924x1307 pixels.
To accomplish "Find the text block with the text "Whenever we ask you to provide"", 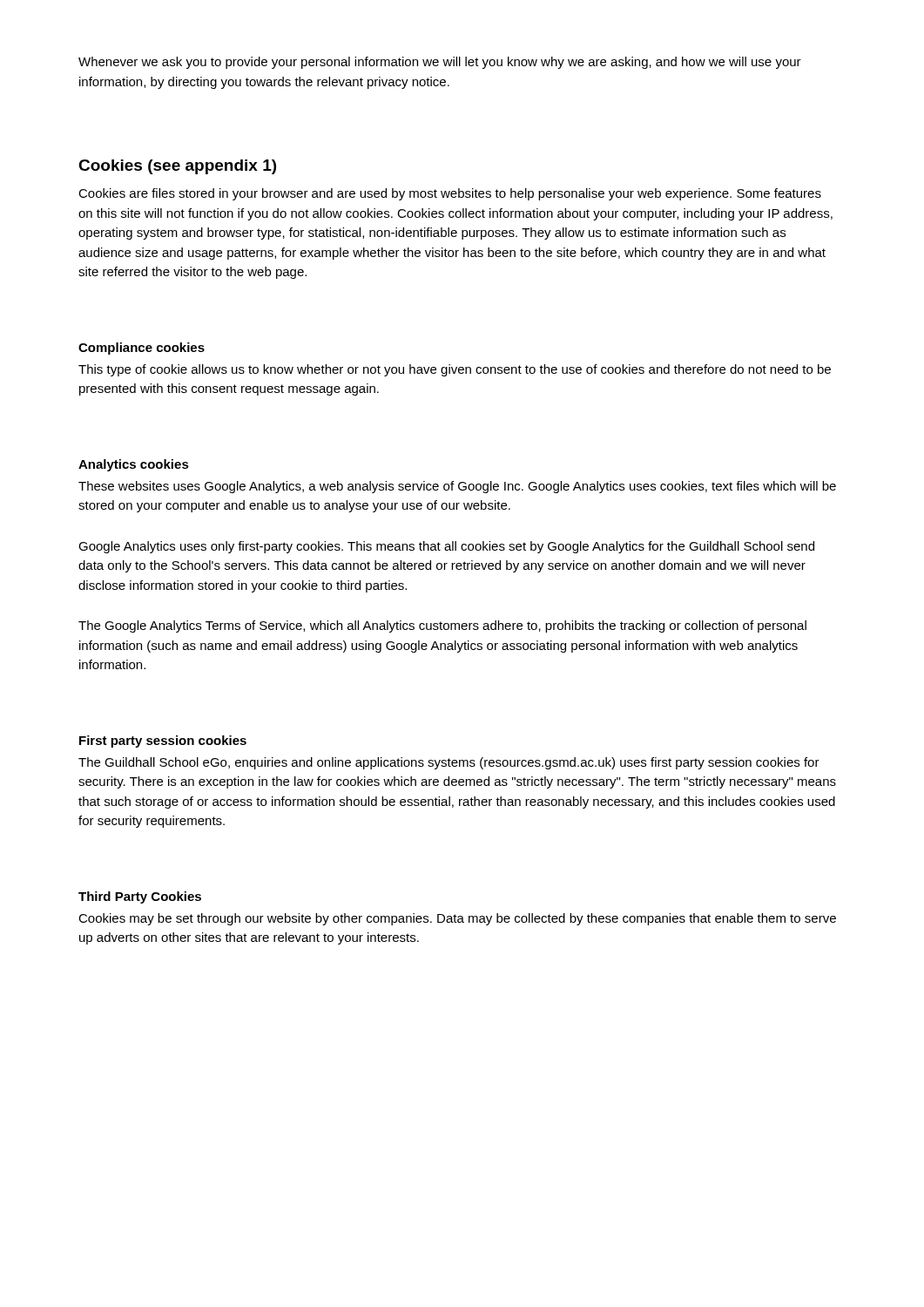I will point(458,72).
